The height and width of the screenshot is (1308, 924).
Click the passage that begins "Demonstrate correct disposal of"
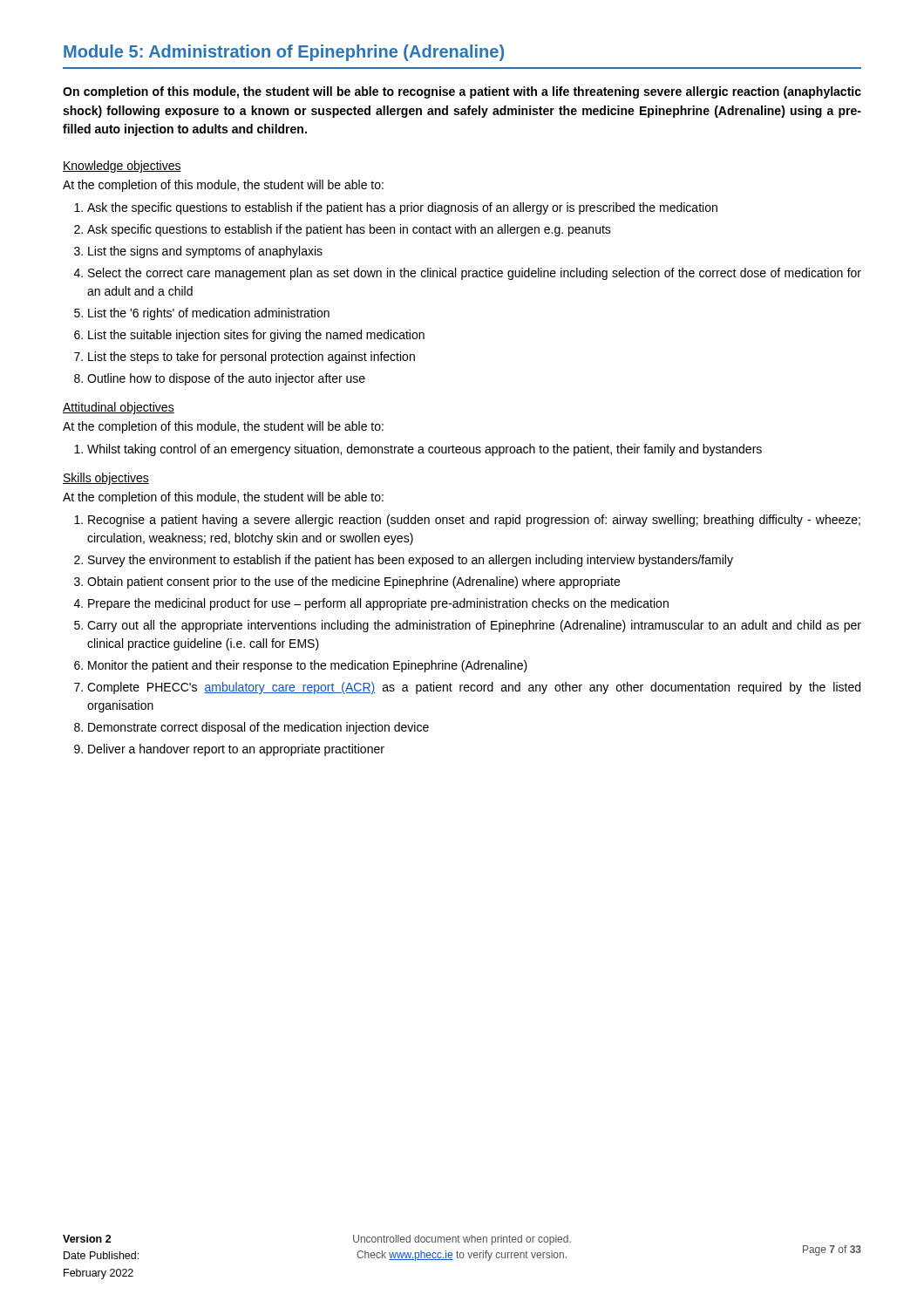click(x=258, y=728)
